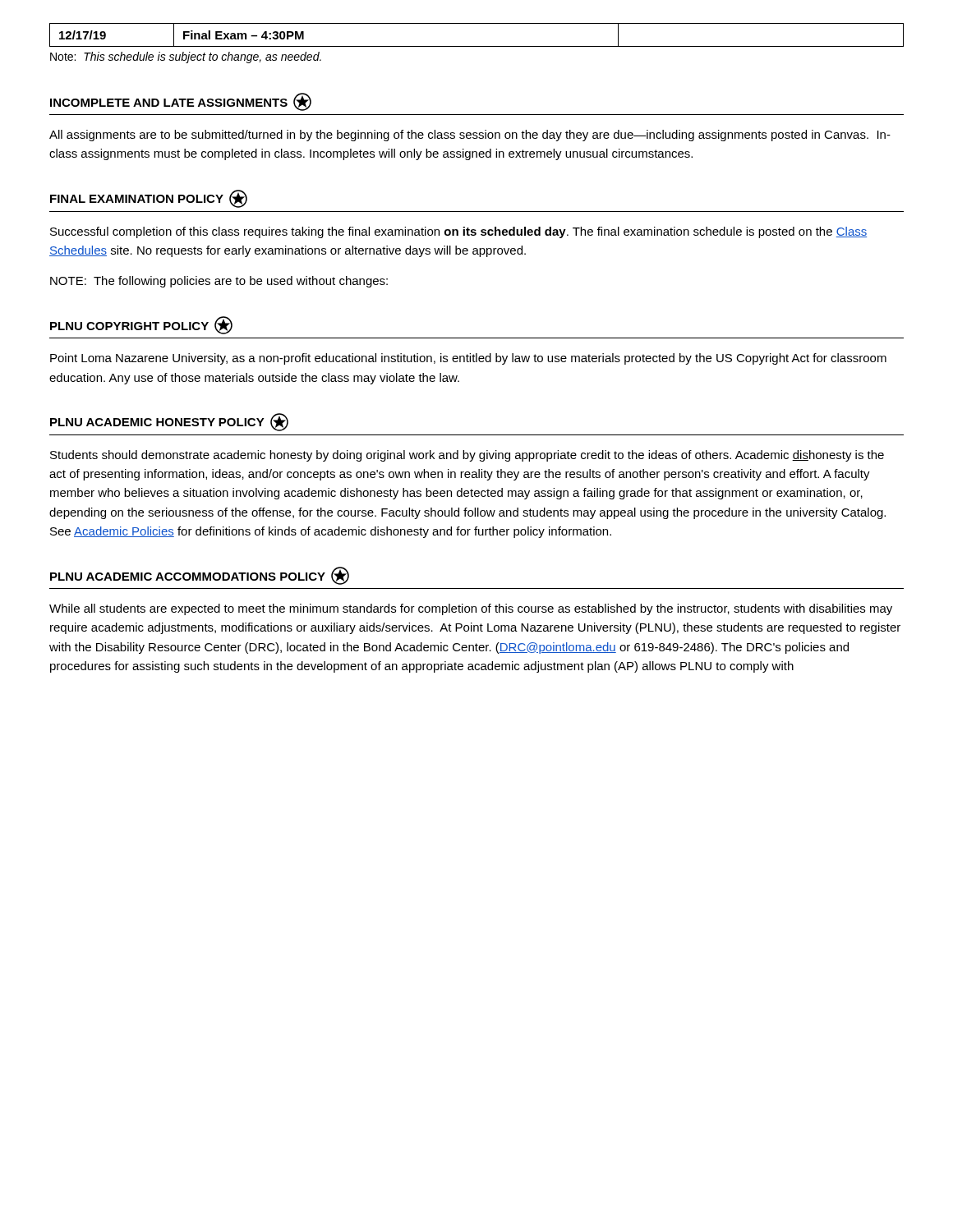This screenshot has height=1232, width=953.
Task: Locate the text starting "FINAL EXAMINATION POLICY"
Action: (x=148, y=198)
